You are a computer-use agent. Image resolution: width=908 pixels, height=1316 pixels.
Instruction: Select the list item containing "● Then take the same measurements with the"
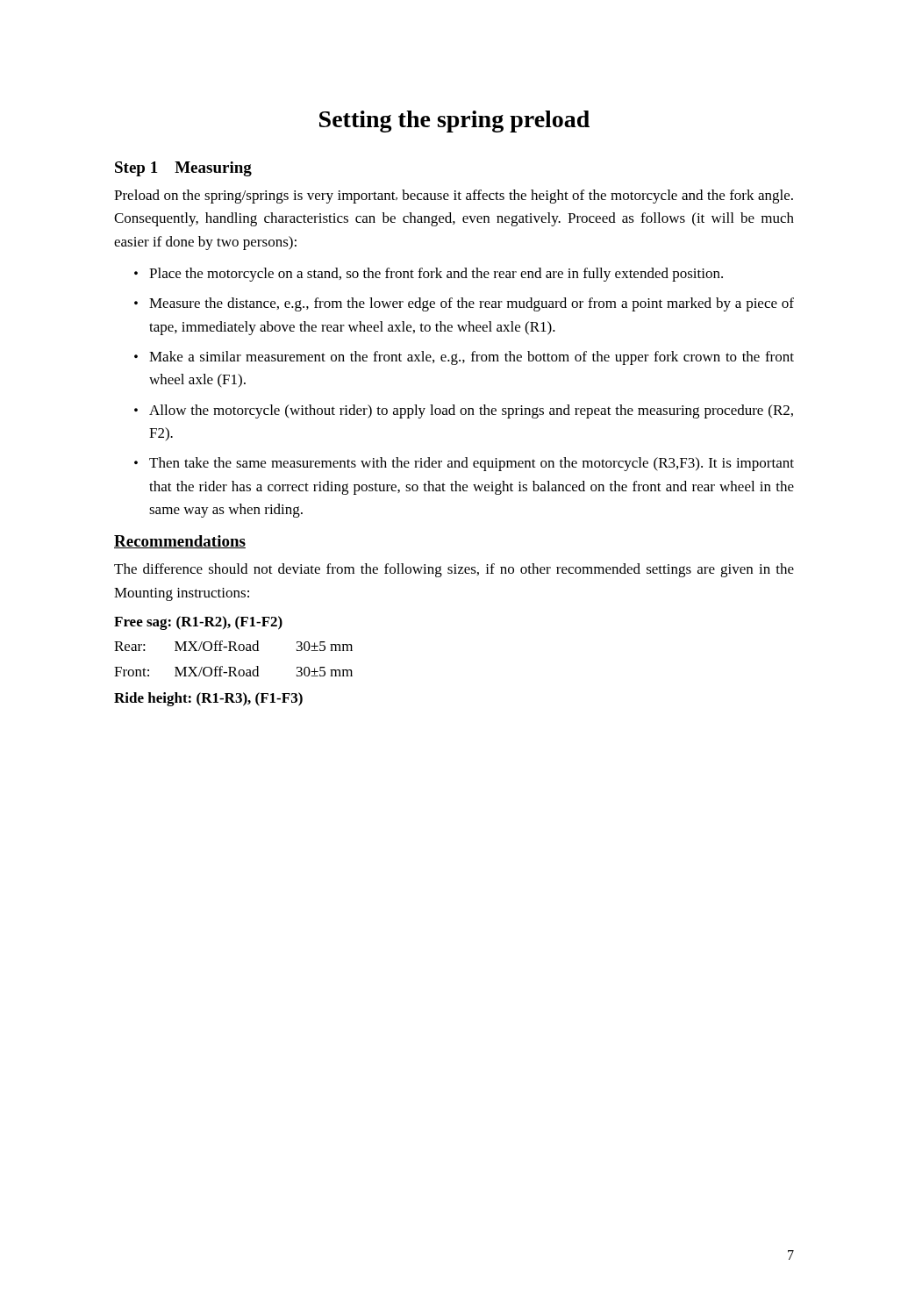[458, 487]
